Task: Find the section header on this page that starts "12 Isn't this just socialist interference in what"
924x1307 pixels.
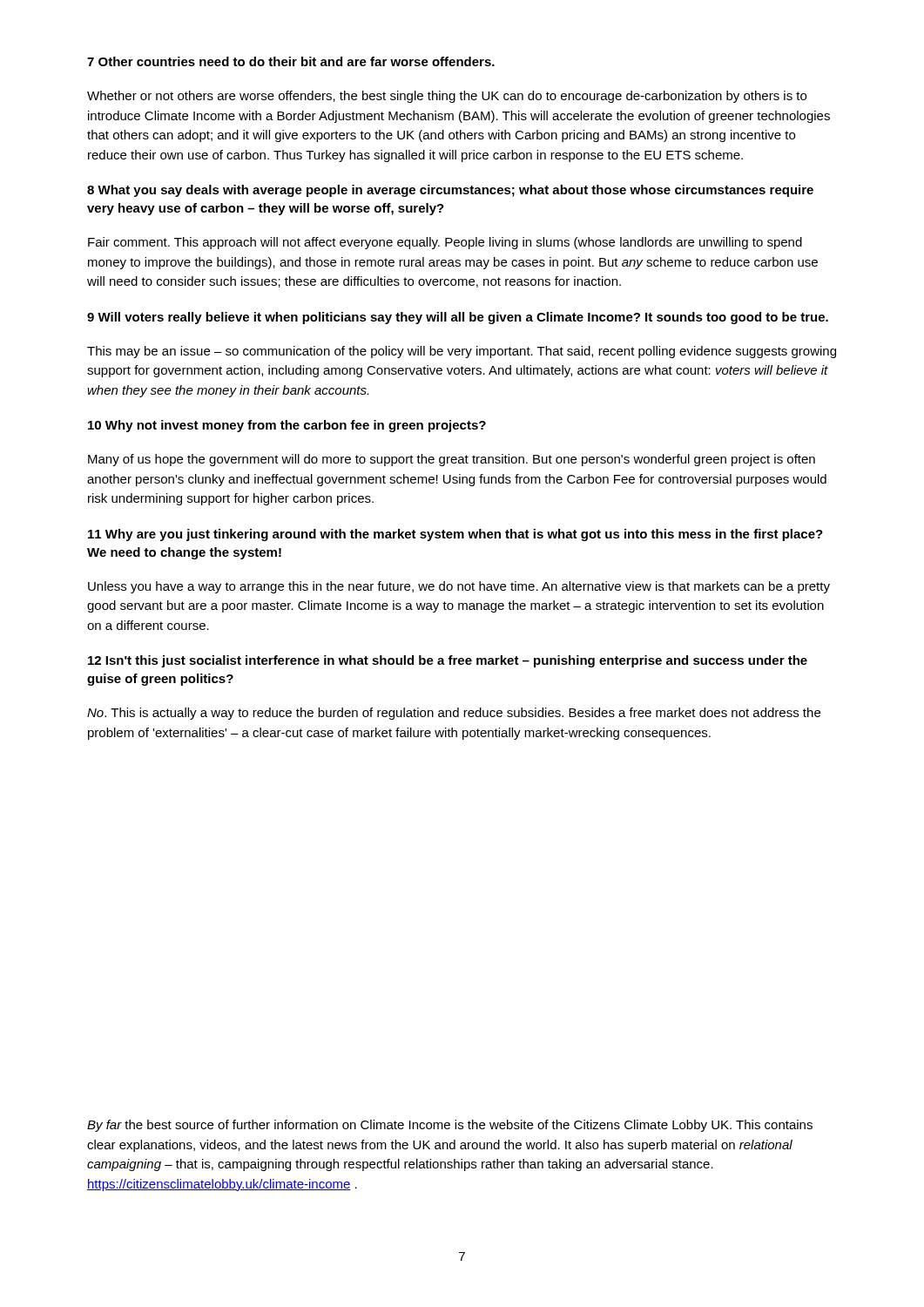Action: coord(462,669)
